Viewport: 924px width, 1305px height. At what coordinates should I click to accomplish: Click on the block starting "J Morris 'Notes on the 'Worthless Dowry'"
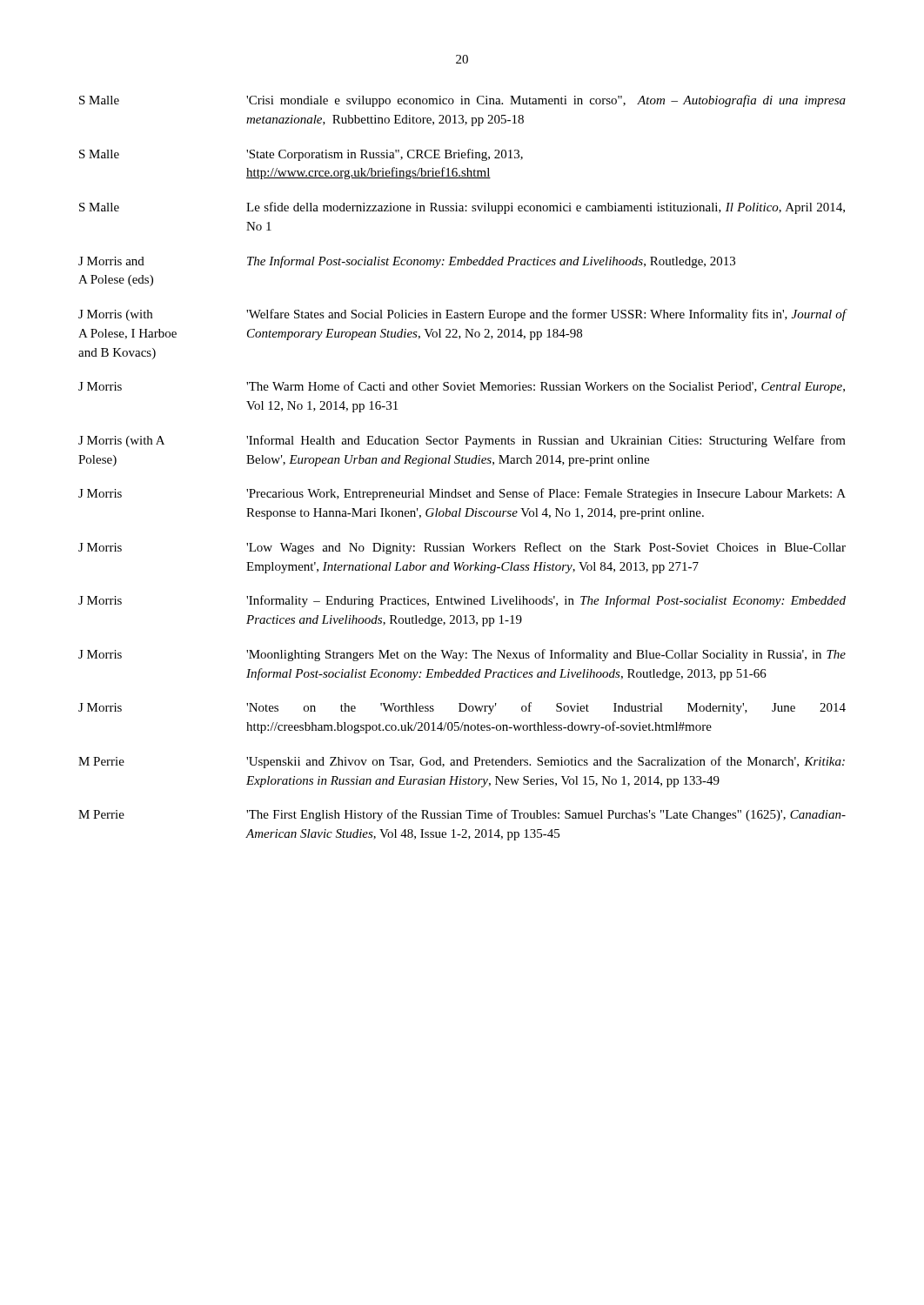tap(462, 718)
